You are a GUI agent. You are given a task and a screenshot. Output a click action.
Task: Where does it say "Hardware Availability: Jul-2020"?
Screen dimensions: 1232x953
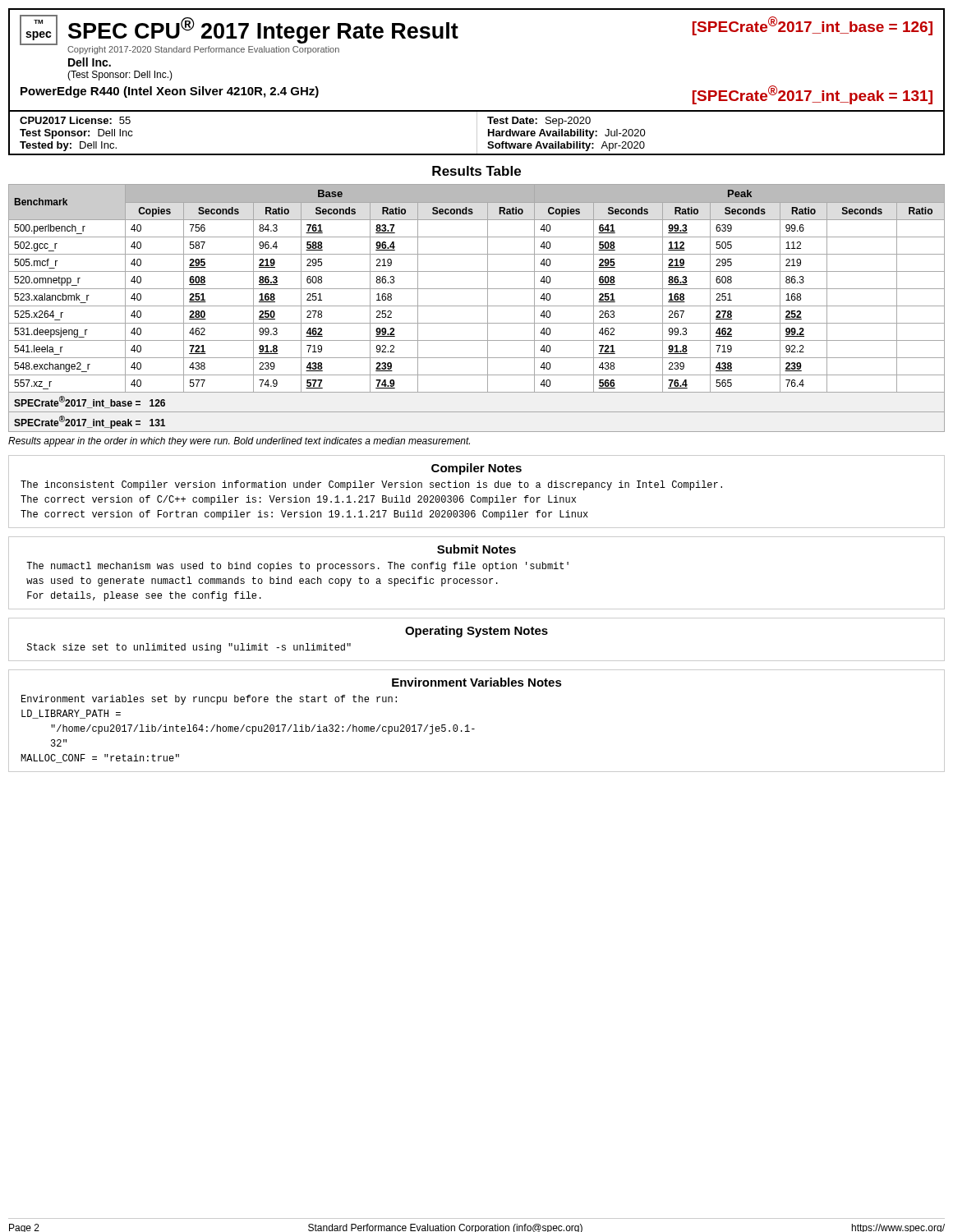pos(566,133)
